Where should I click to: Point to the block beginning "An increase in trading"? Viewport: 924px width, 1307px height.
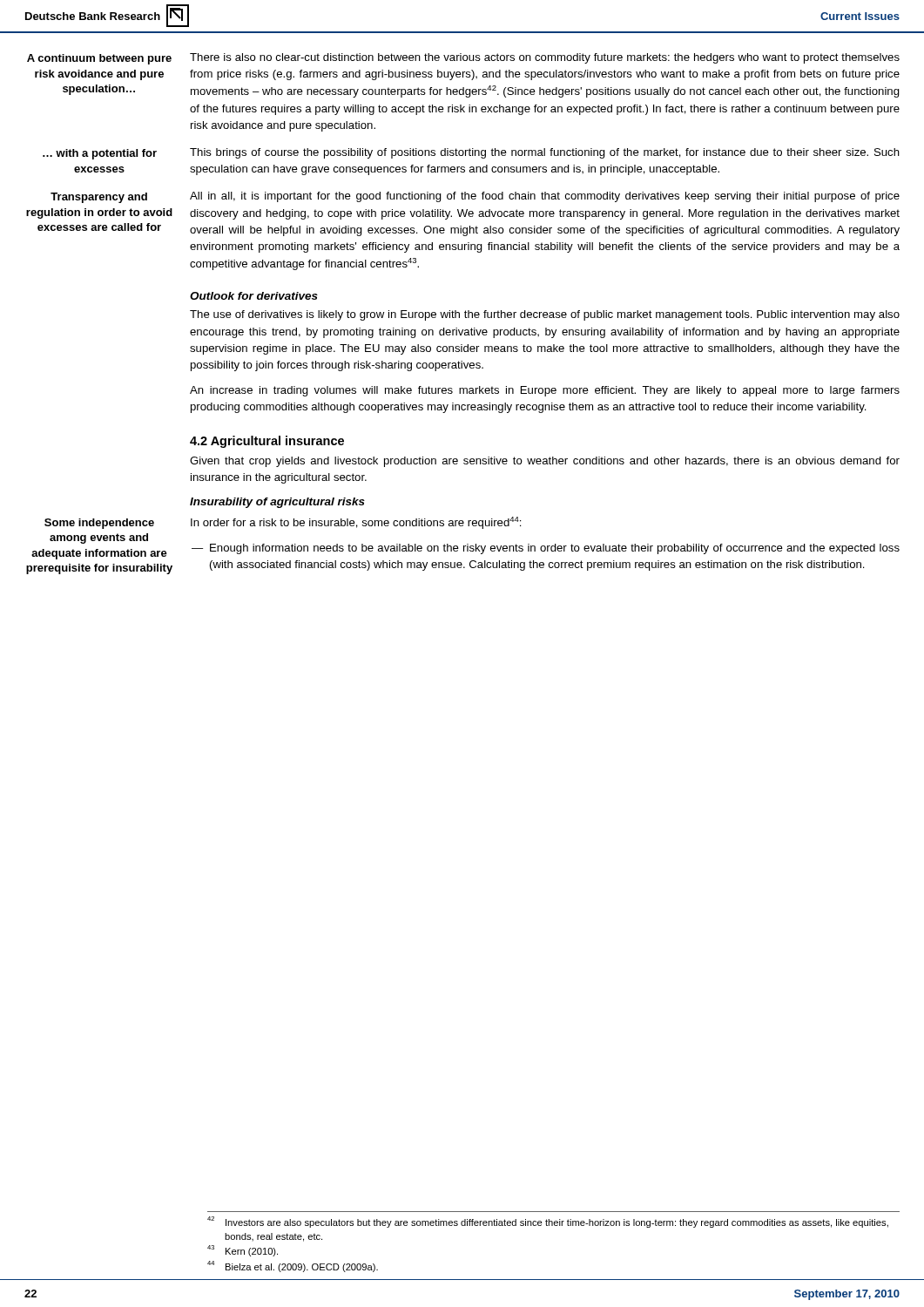point(545,398)
